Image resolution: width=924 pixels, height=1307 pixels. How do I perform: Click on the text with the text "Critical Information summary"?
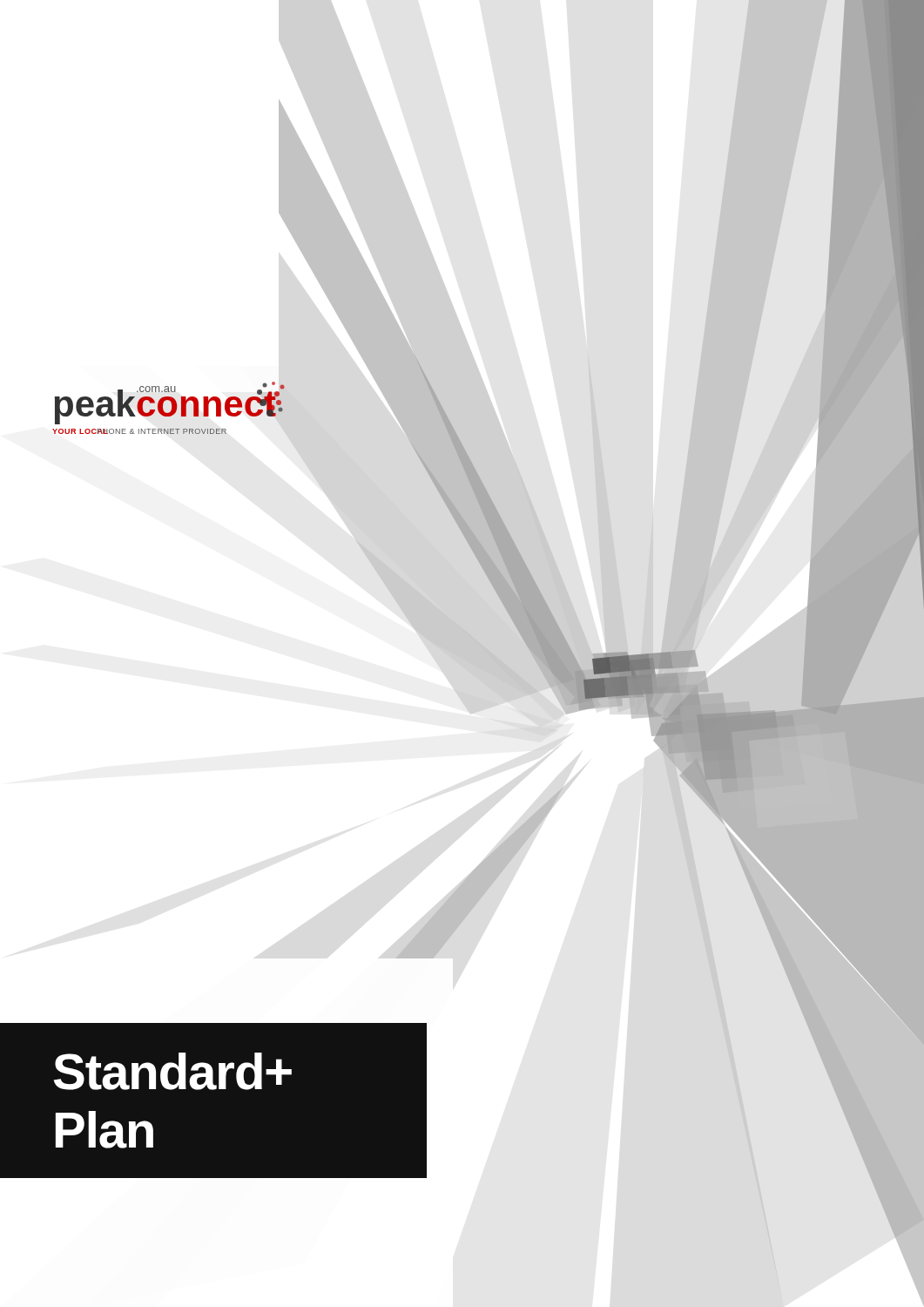146,1070
